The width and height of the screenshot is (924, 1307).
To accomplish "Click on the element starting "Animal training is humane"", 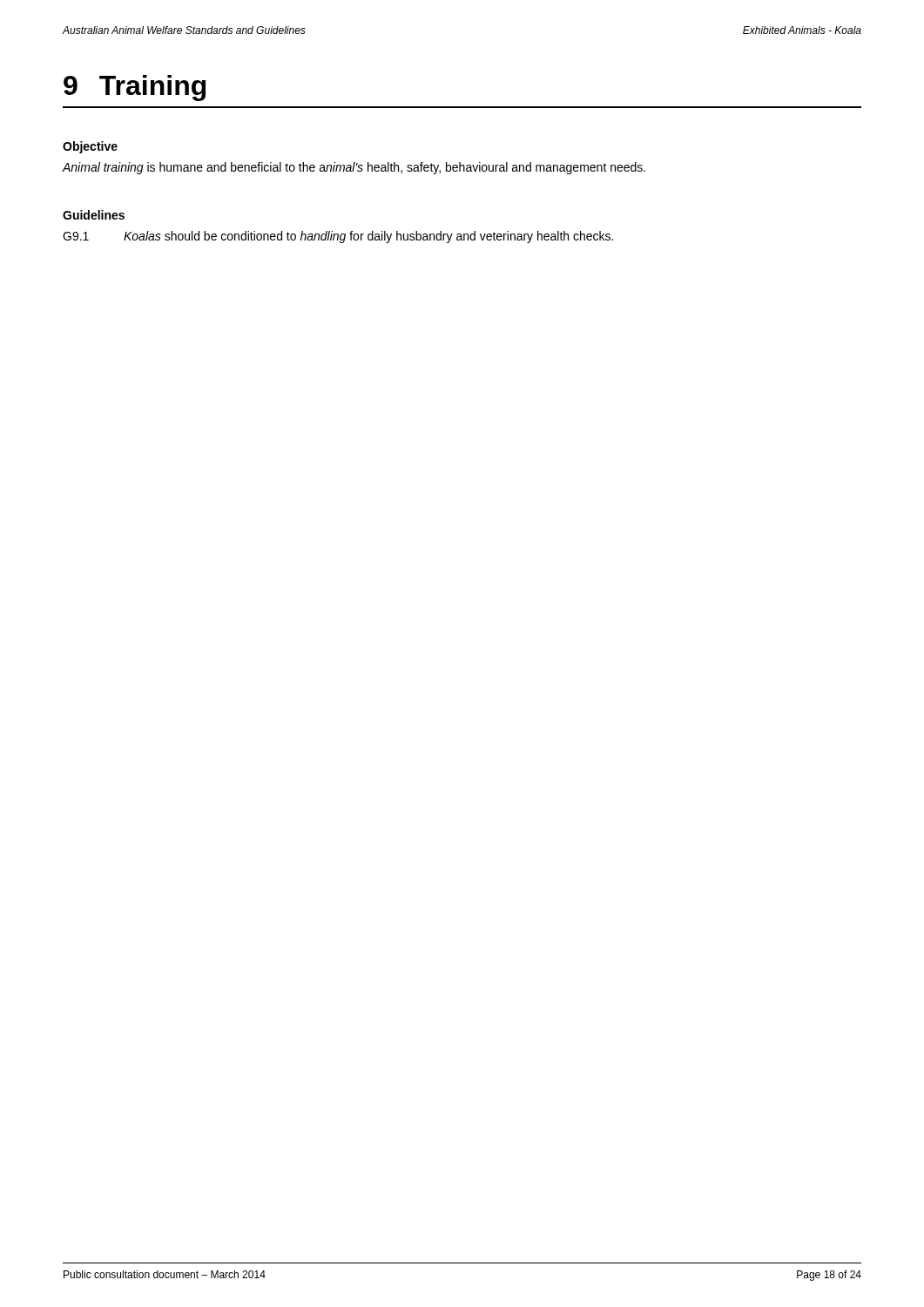I will tap(355, 167).
